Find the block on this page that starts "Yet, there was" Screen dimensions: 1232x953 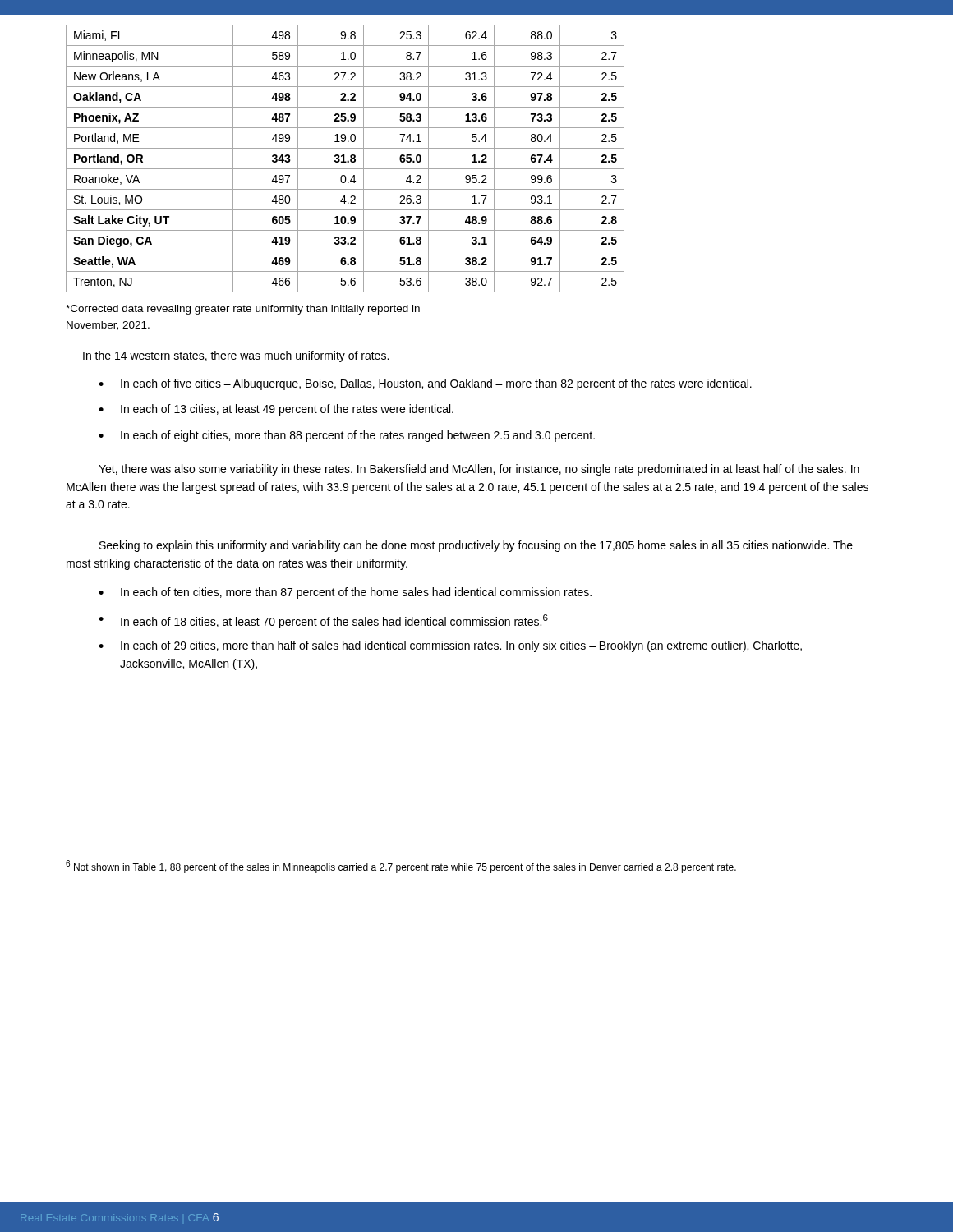[x=467, y=487]
